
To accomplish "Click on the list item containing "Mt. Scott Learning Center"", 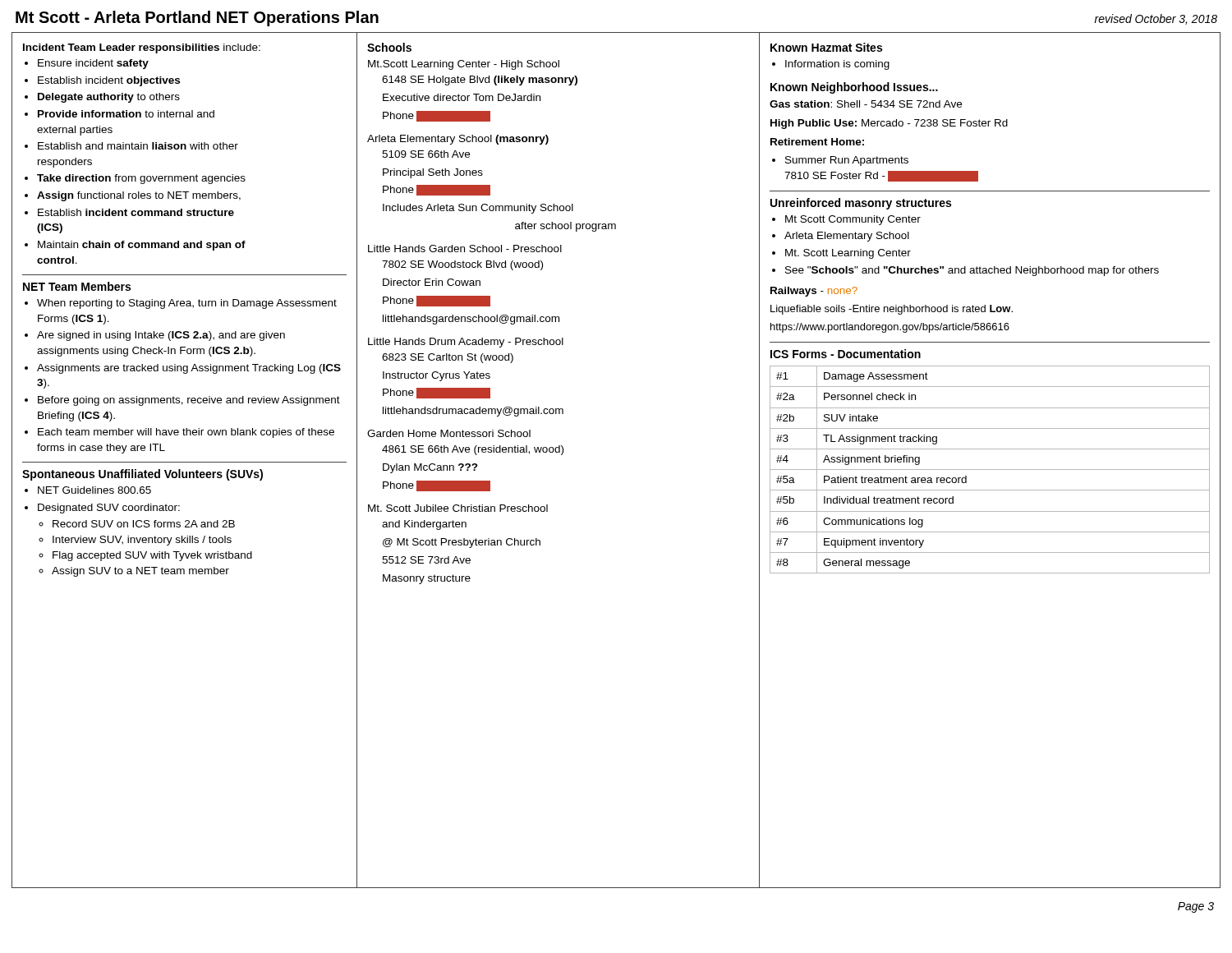I will pyautogui.click(x=848, y=252).
